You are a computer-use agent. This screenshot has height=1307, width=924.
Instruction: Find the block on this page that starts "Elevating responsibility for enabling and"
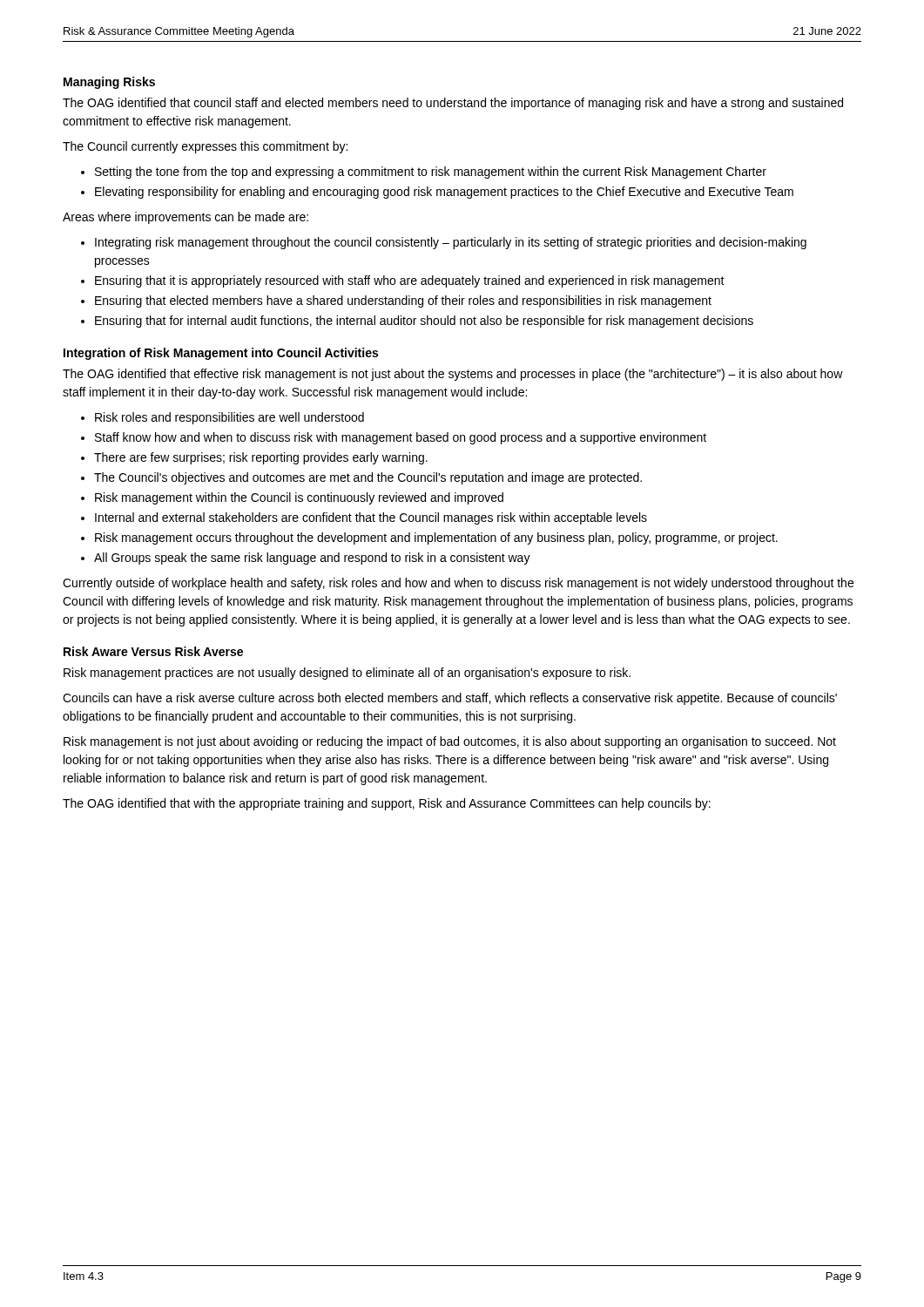478,192
